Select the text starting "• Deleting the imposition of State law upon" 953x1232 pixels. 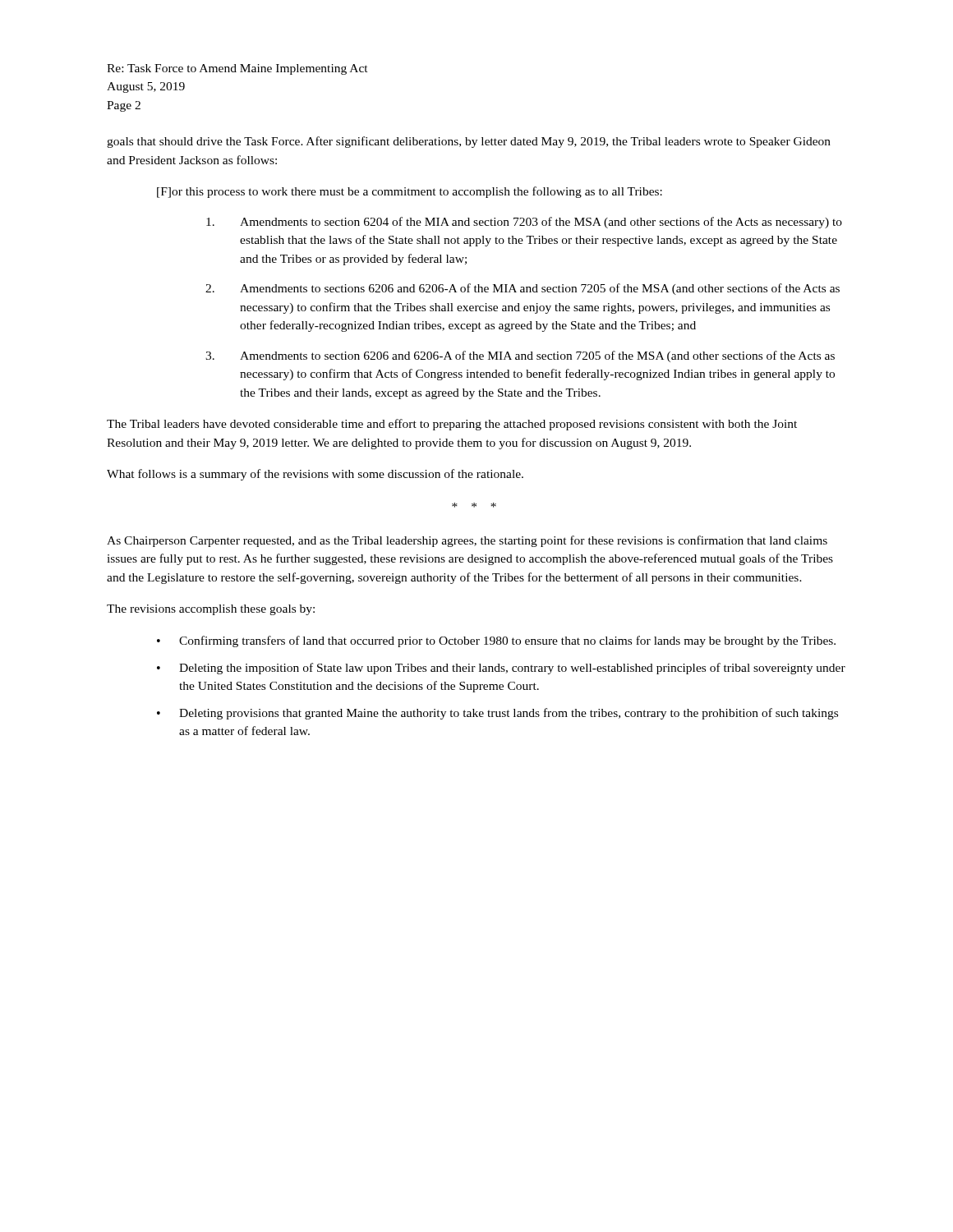coord(501,677)
